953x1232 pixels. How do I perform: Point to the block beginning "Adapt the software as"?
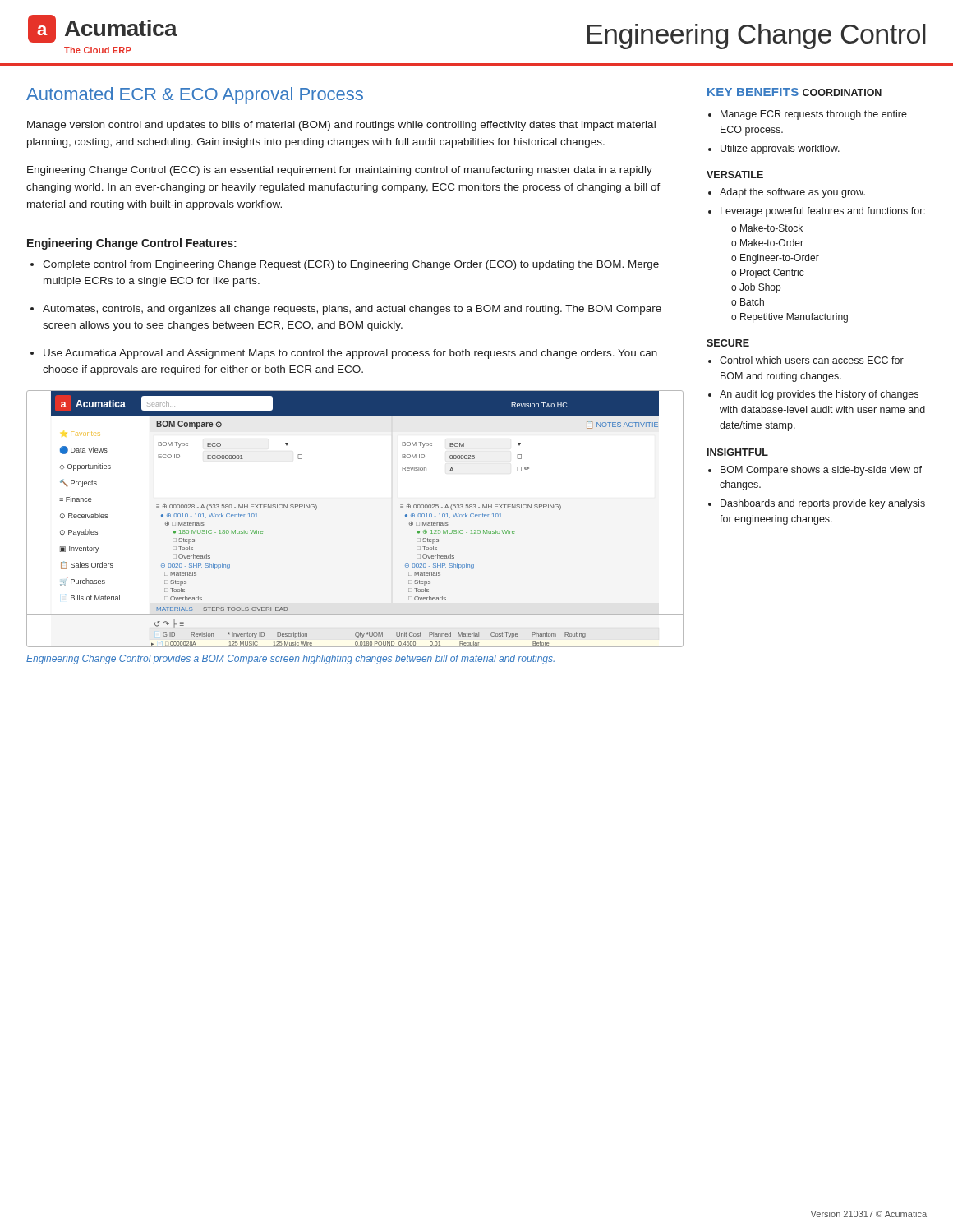coord(823,193)
